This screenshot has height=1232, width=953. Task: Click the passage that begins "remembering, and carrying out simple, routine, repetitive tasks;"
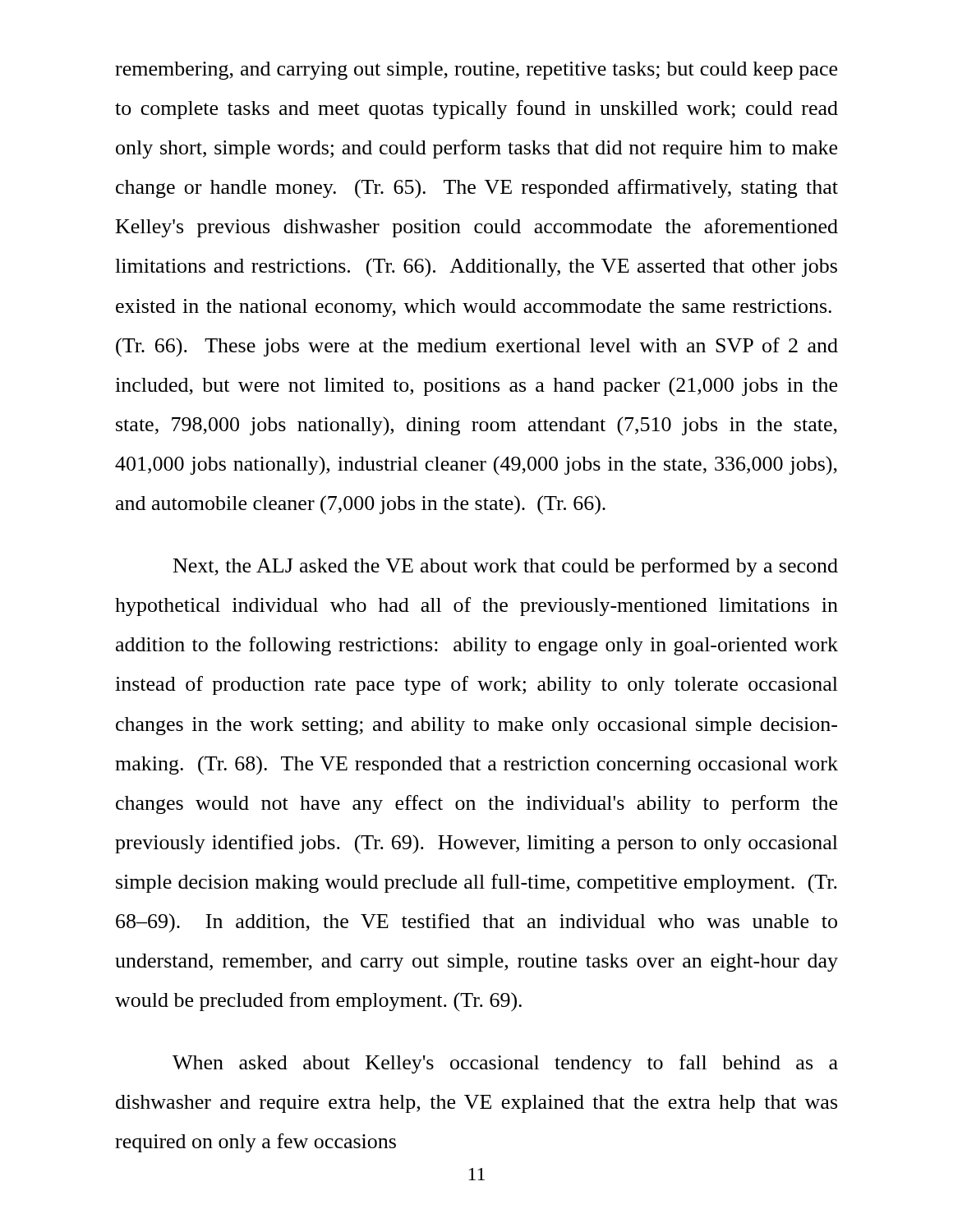coord(476,71)
